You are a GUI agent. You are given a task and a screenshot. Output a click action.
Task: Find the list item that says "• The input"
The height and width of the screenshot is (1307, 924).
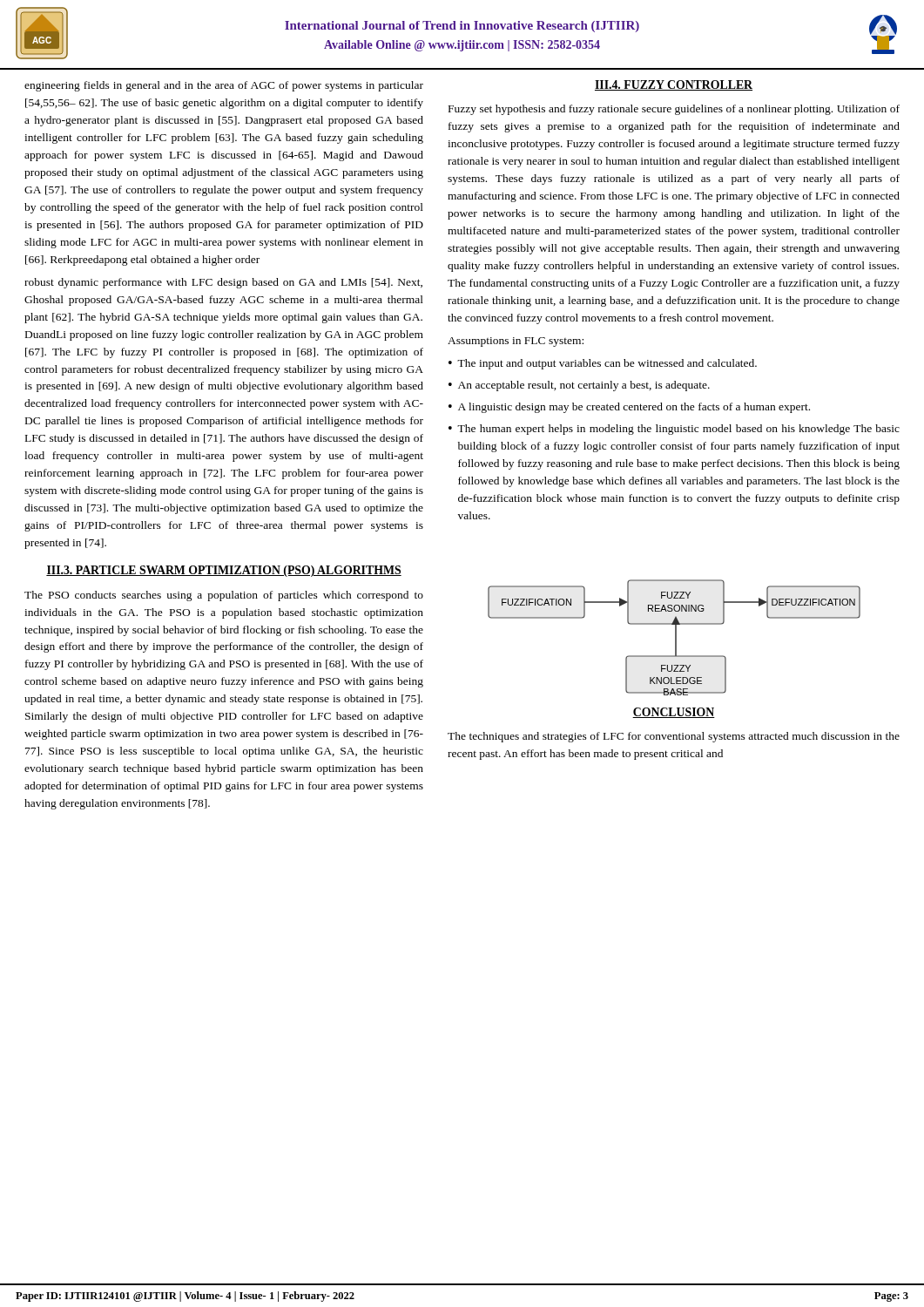(x=602, y=363)
